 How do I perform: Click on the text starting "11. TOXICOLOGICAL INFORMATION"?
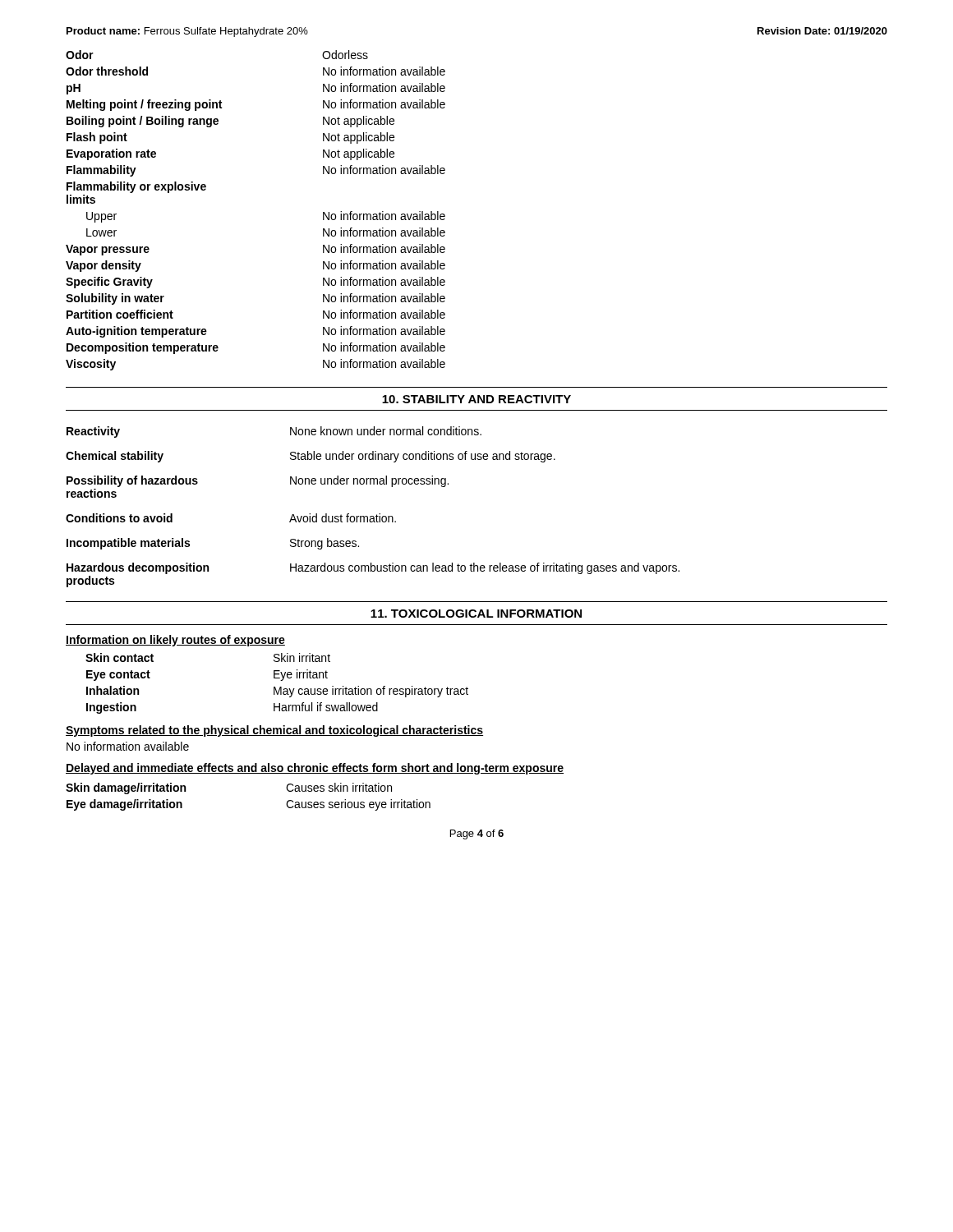[x=476, y=613]
